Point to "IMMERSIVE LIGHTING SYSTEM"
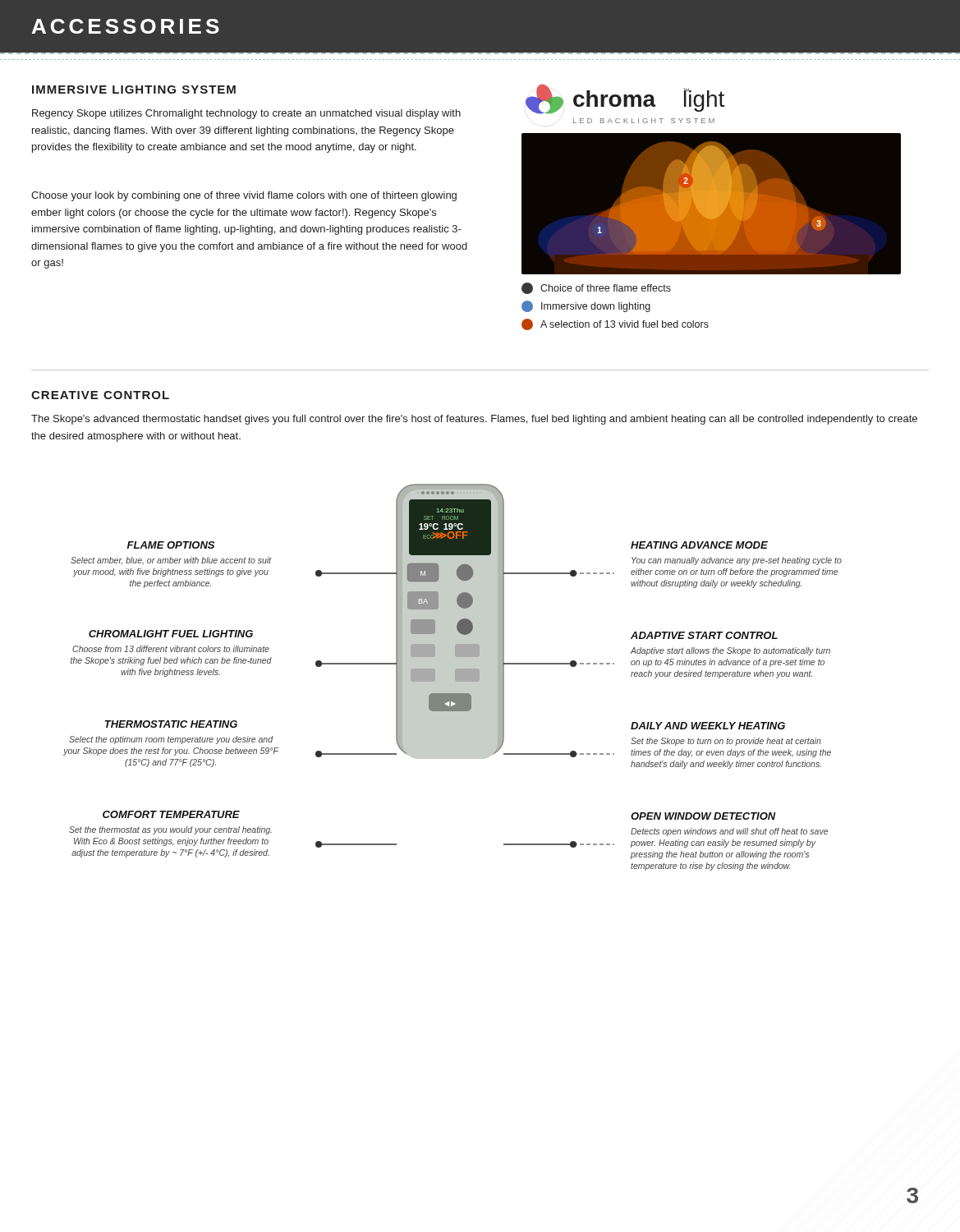 (x=134, y=89)
